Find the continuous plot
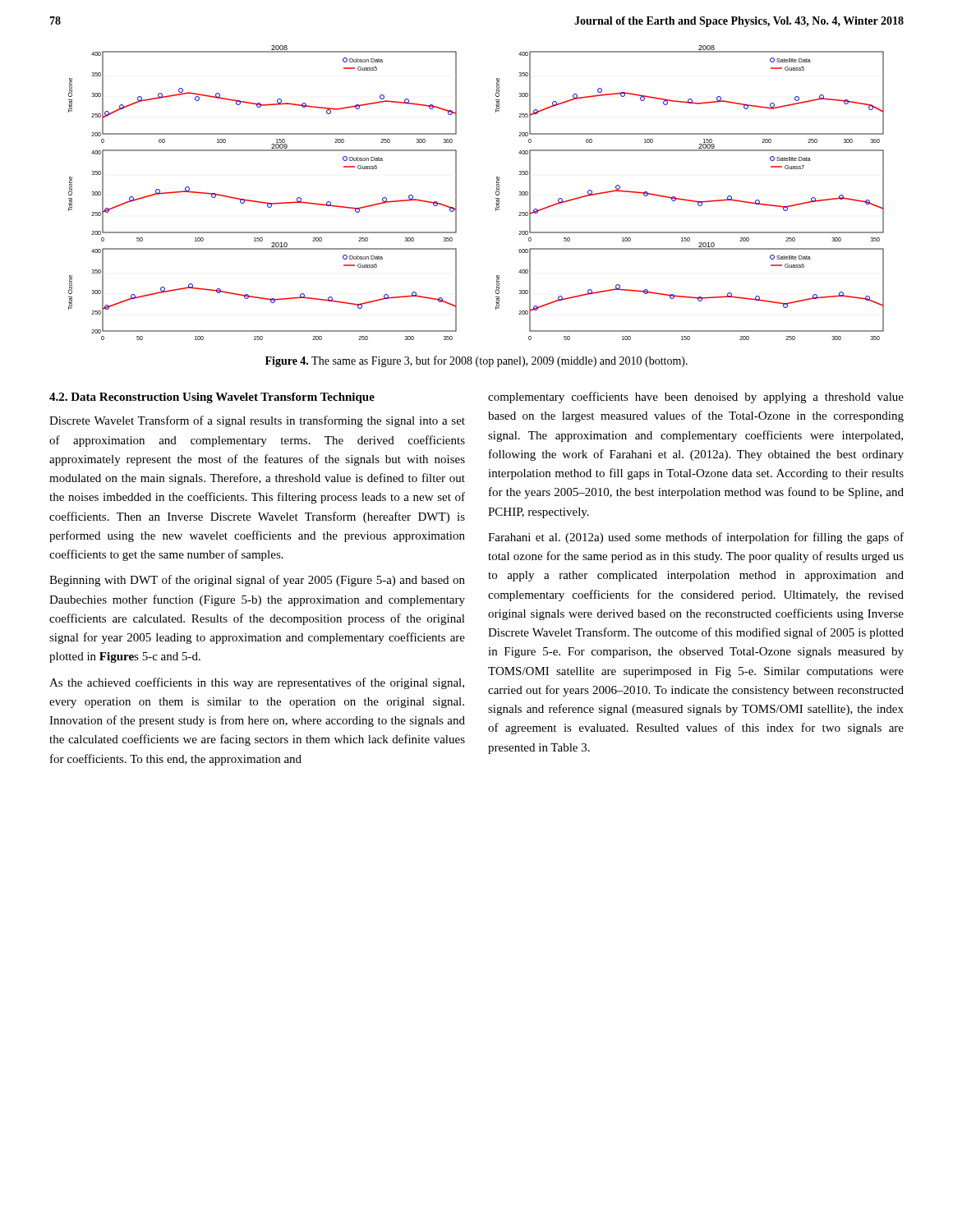The height and width of the screenshot is (1232, 953). coord(476,191)
